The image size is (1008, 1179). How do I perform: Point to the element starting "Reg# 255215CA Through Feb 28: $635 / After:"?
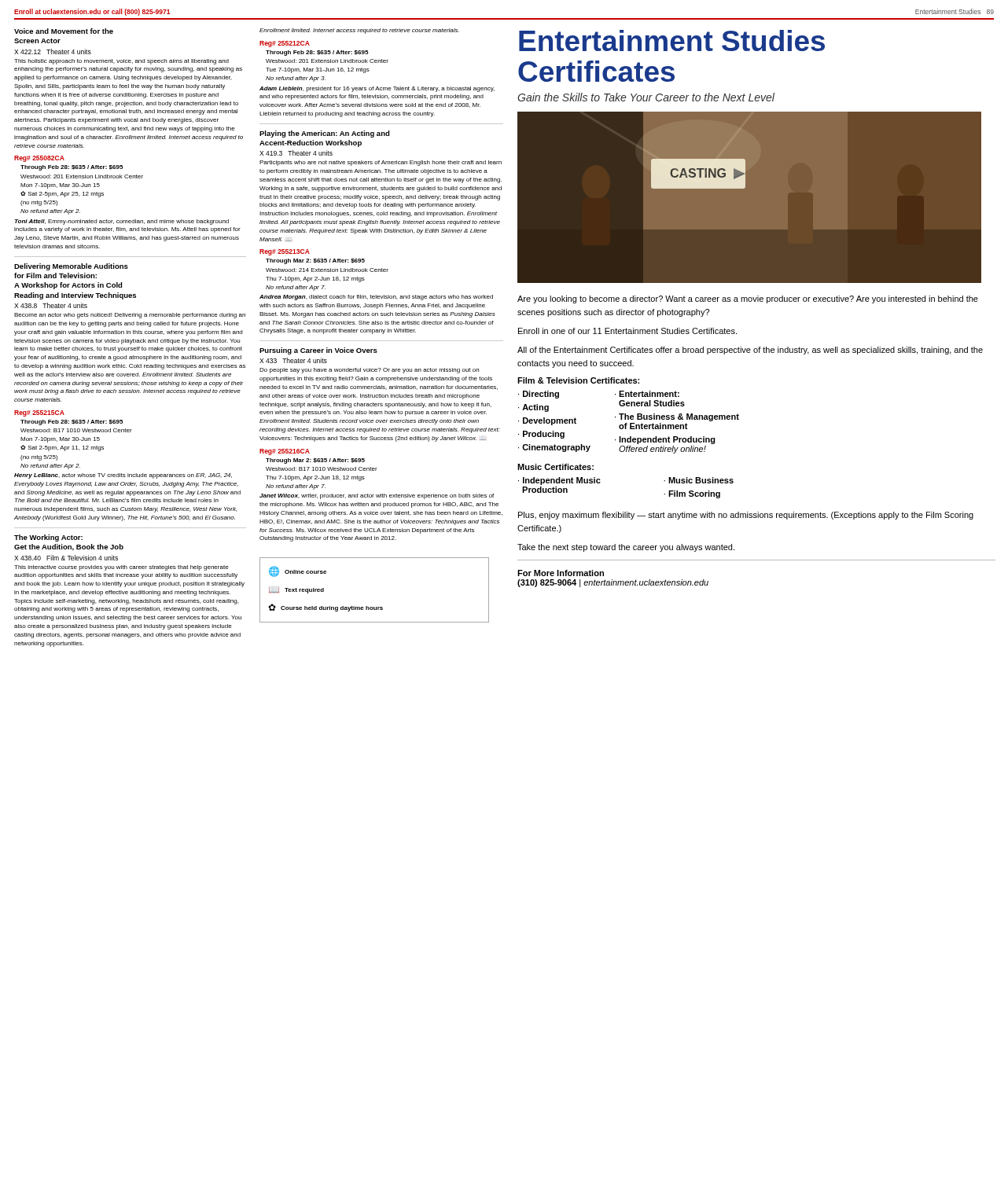click(130, 439)
